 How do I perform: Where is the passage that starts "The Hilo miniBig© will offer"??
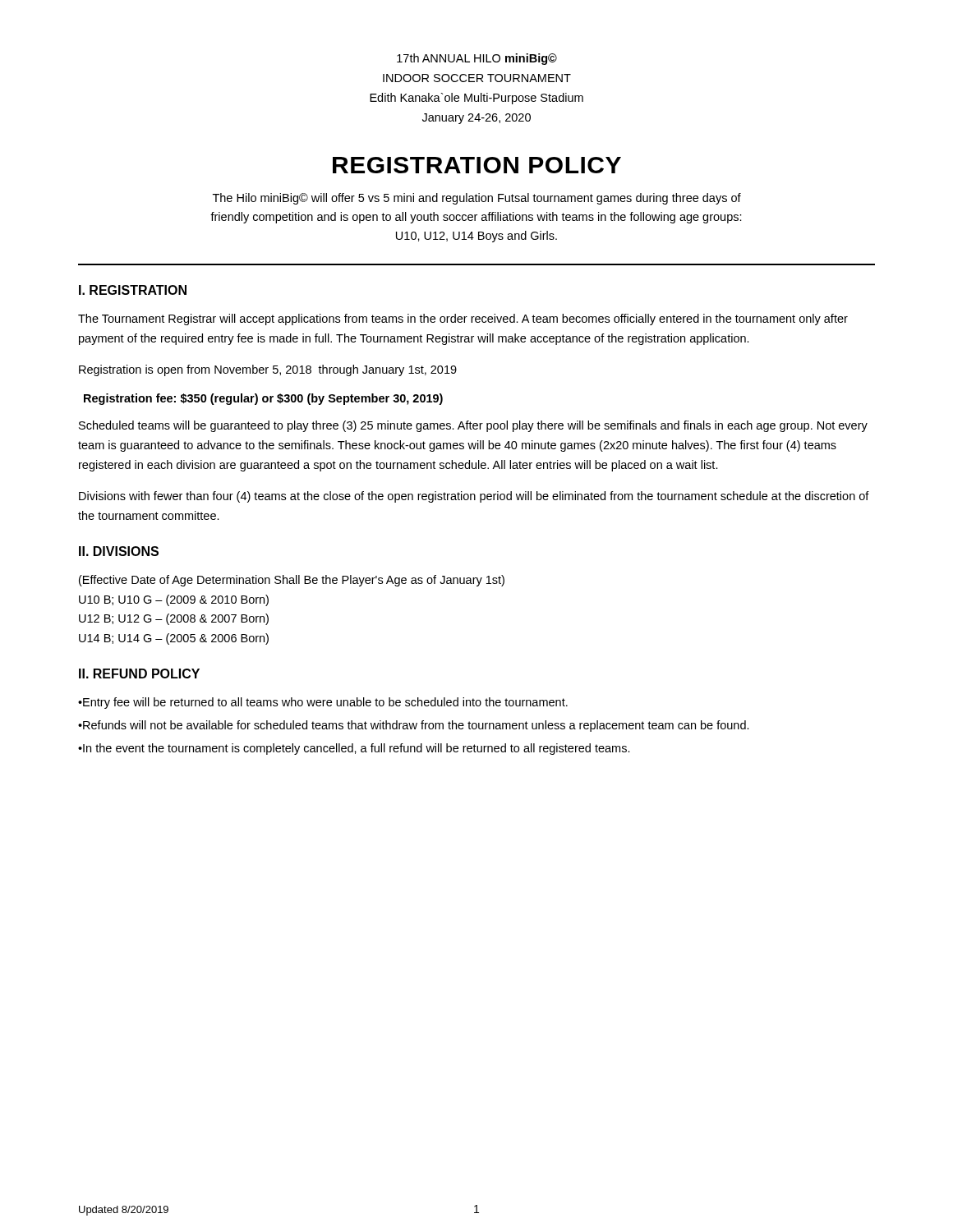click(x=476, y=217)
